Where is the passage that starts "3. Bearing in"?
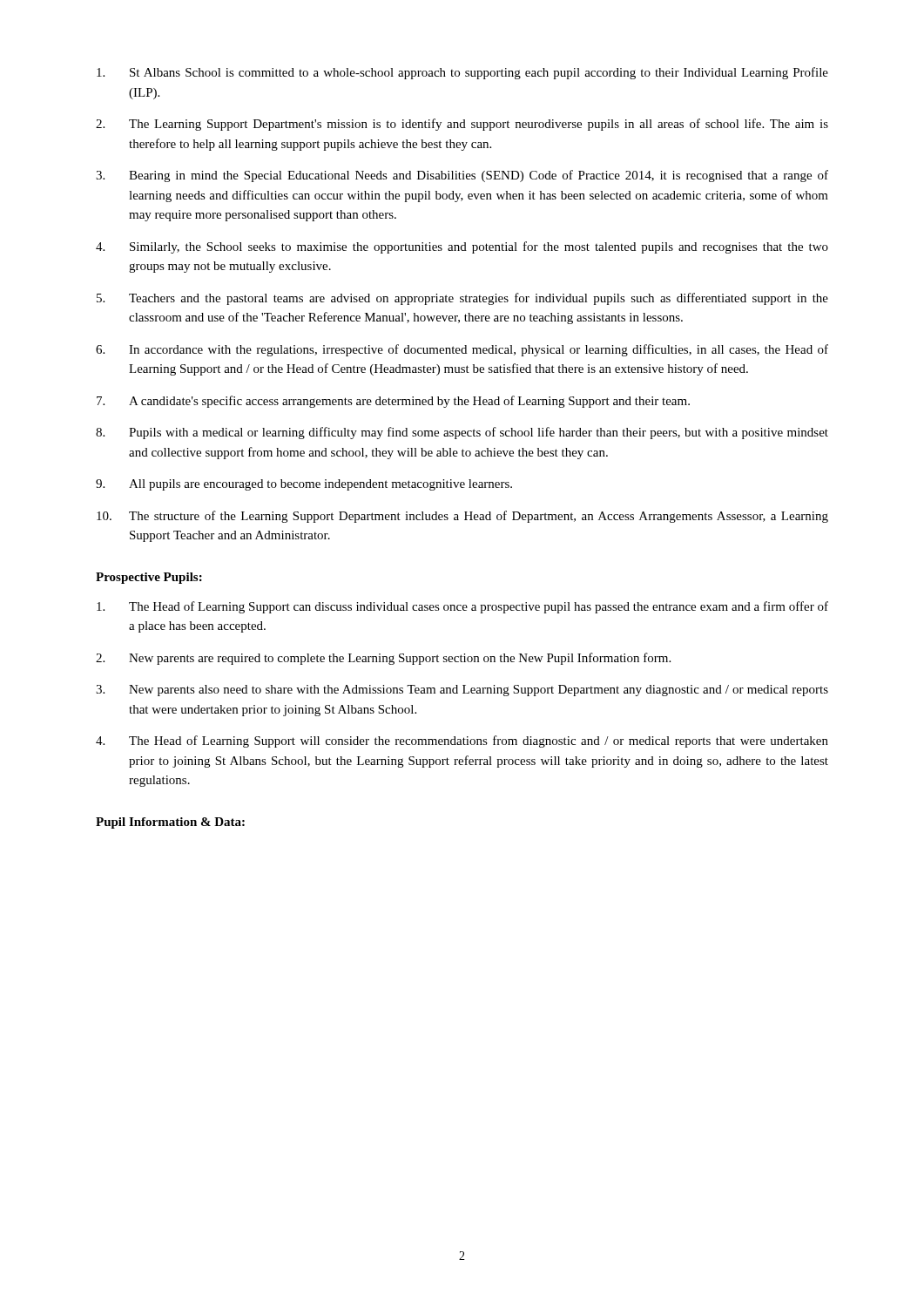This screenshot has height=1307, width=924. point(462,195)
